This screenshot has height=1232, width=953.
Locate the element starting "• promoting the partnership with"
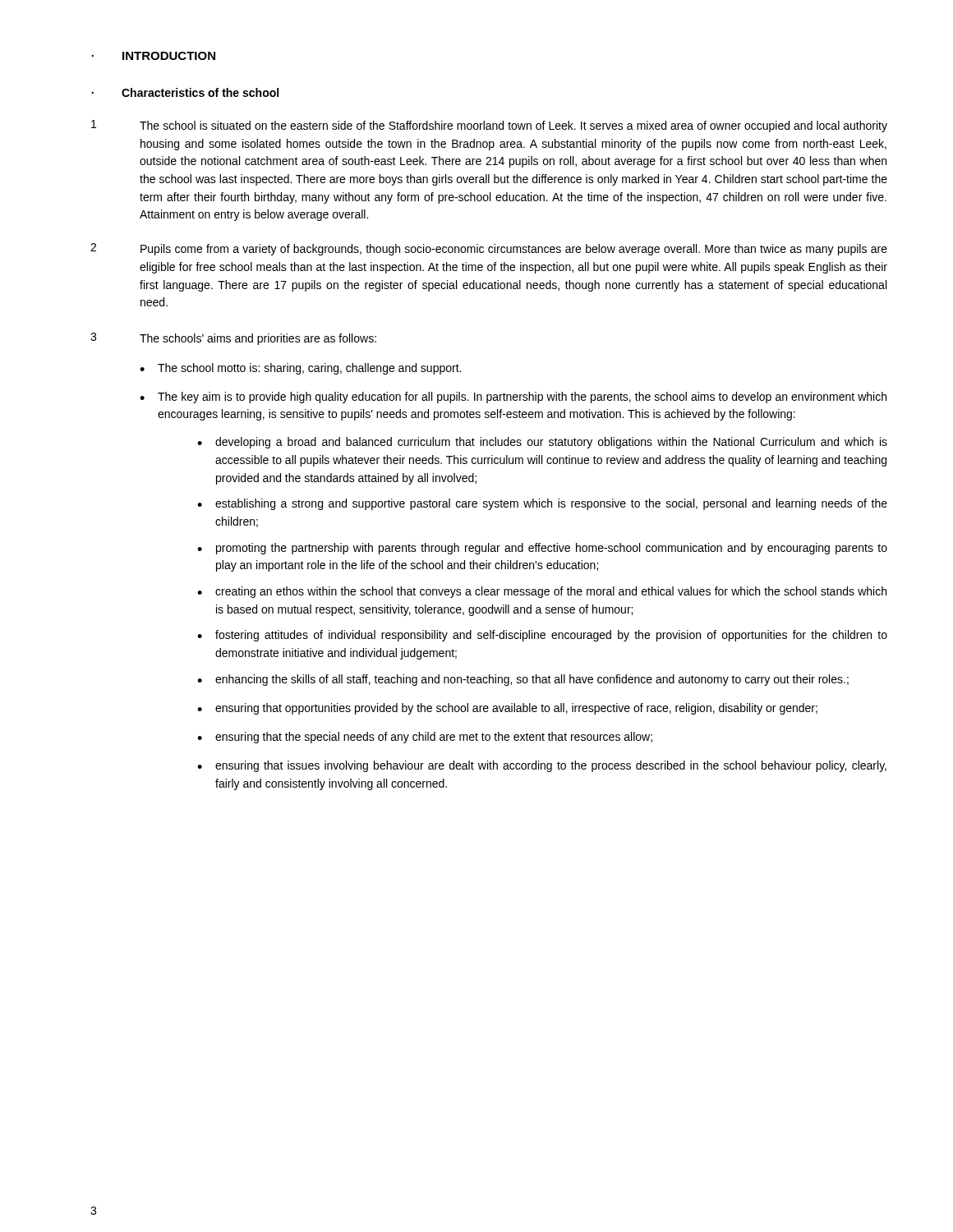click(x=542, y=557)
